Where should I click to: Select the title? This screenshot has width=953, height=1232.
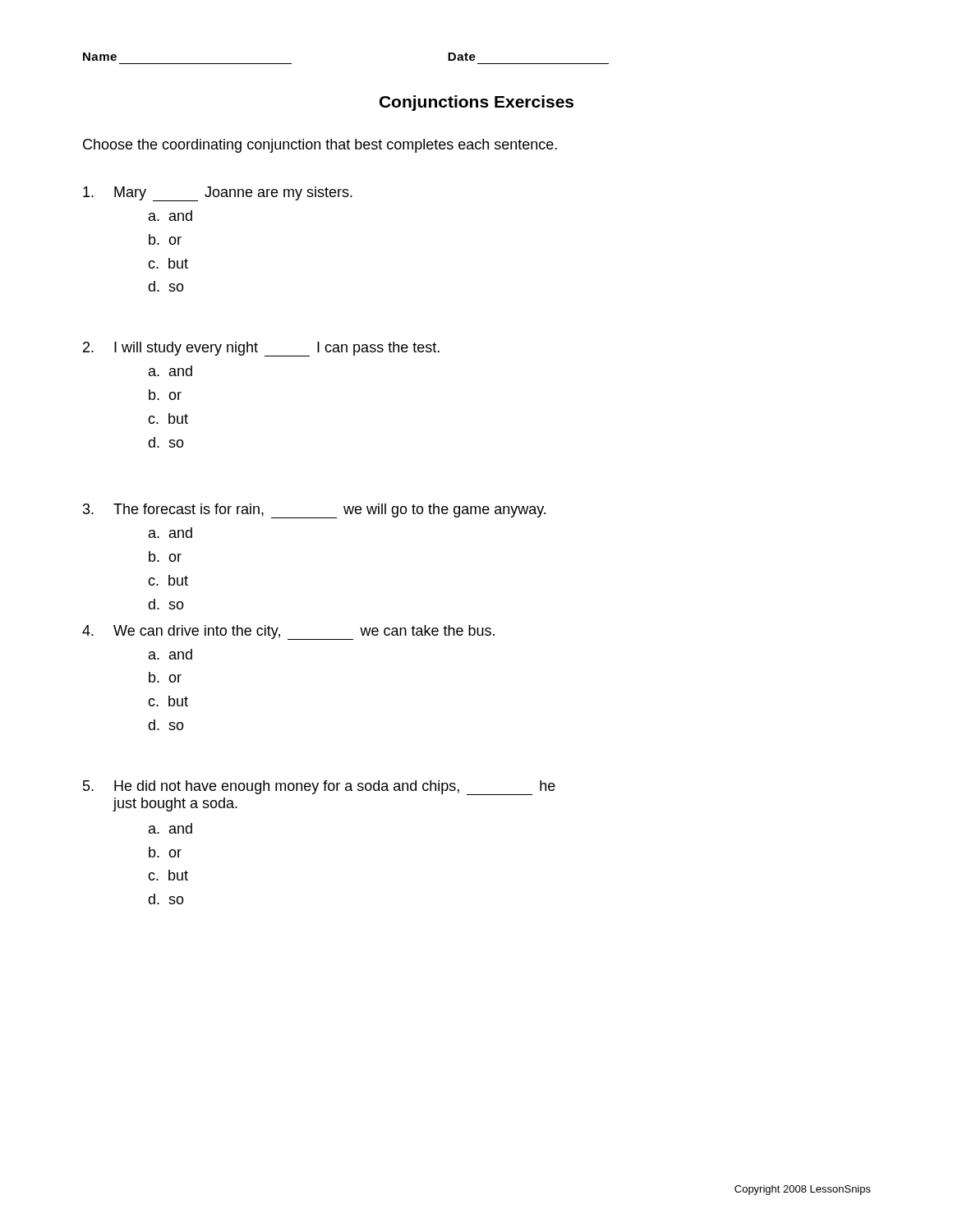coord(476,101)
